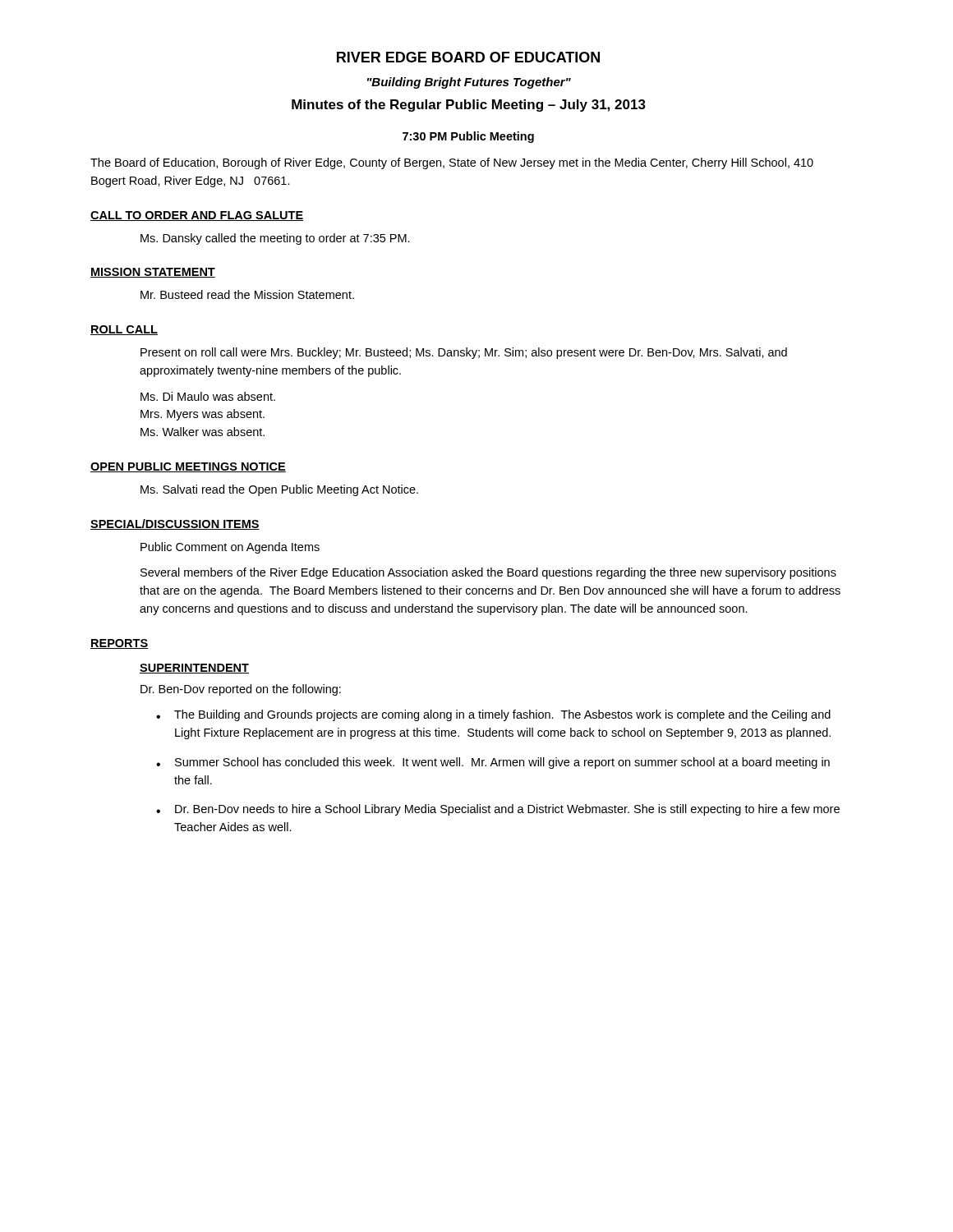Find ""Building Bright Futures Together"" on this page
Image resolution: width=953 pixels, height=1232 pixels.
pos(468,82)
